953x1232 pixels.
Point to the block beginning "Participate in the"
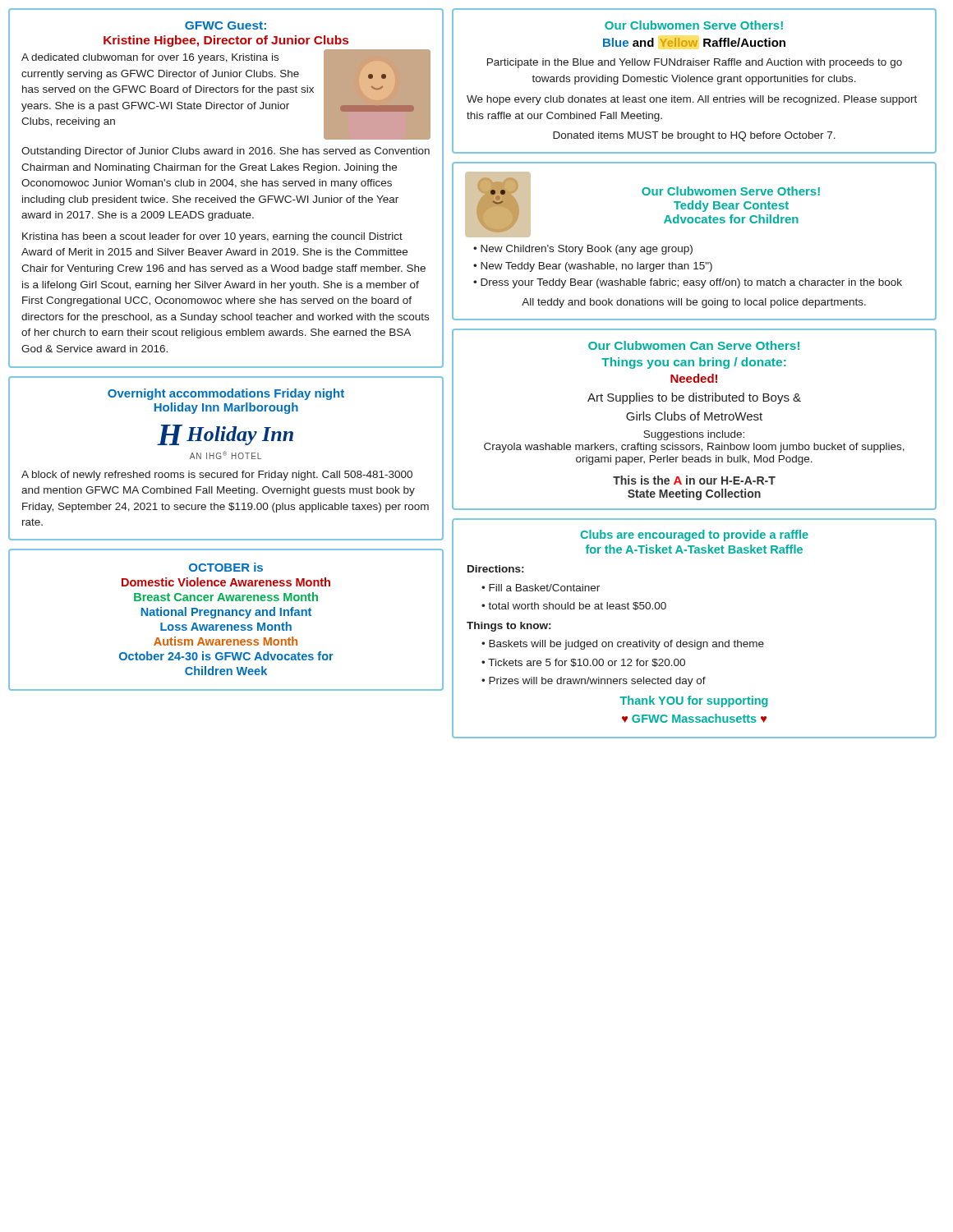(x=694, y=70)
